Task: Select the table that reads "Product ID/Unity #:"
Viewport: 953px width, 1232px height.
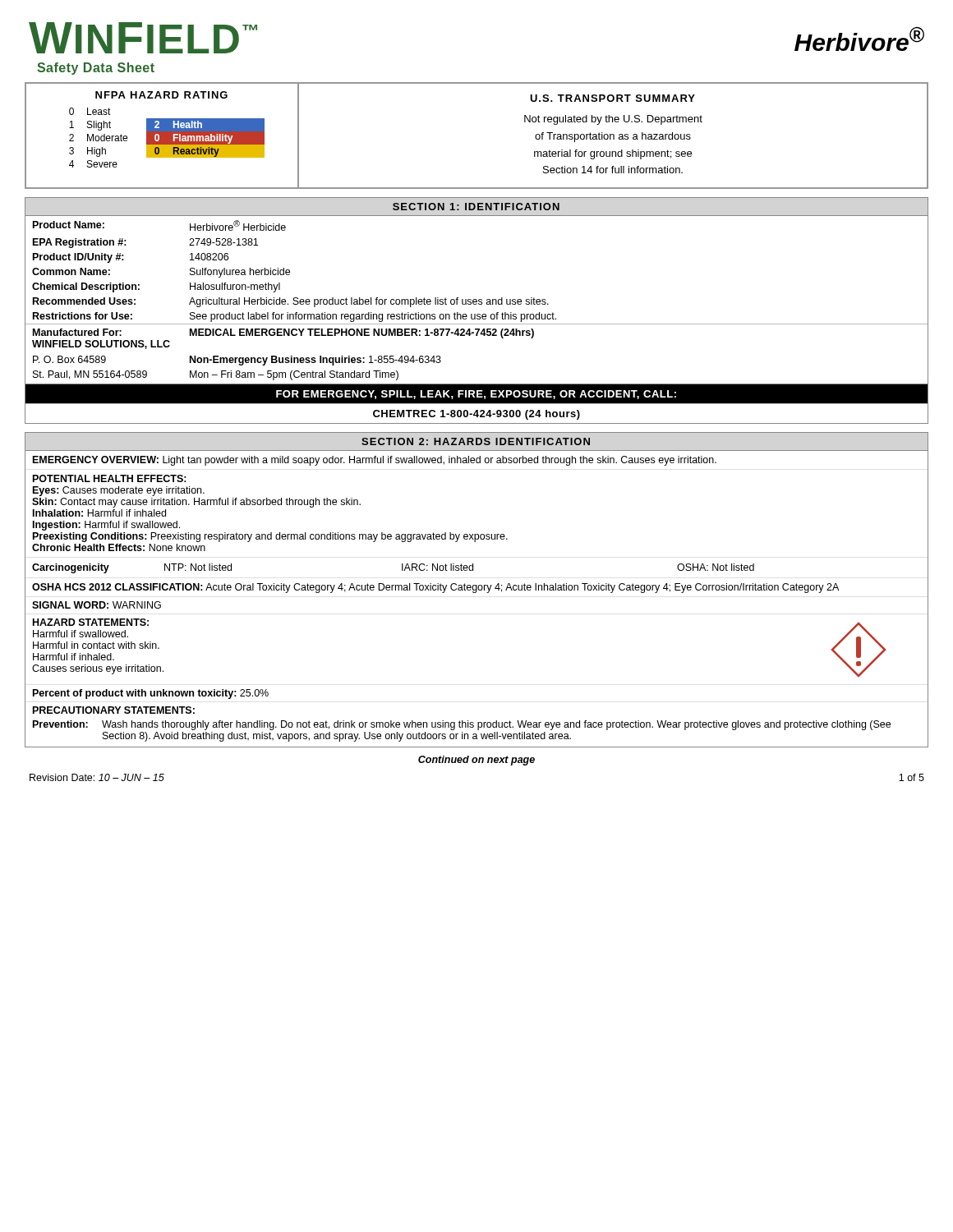Action: tap(476, 300)
